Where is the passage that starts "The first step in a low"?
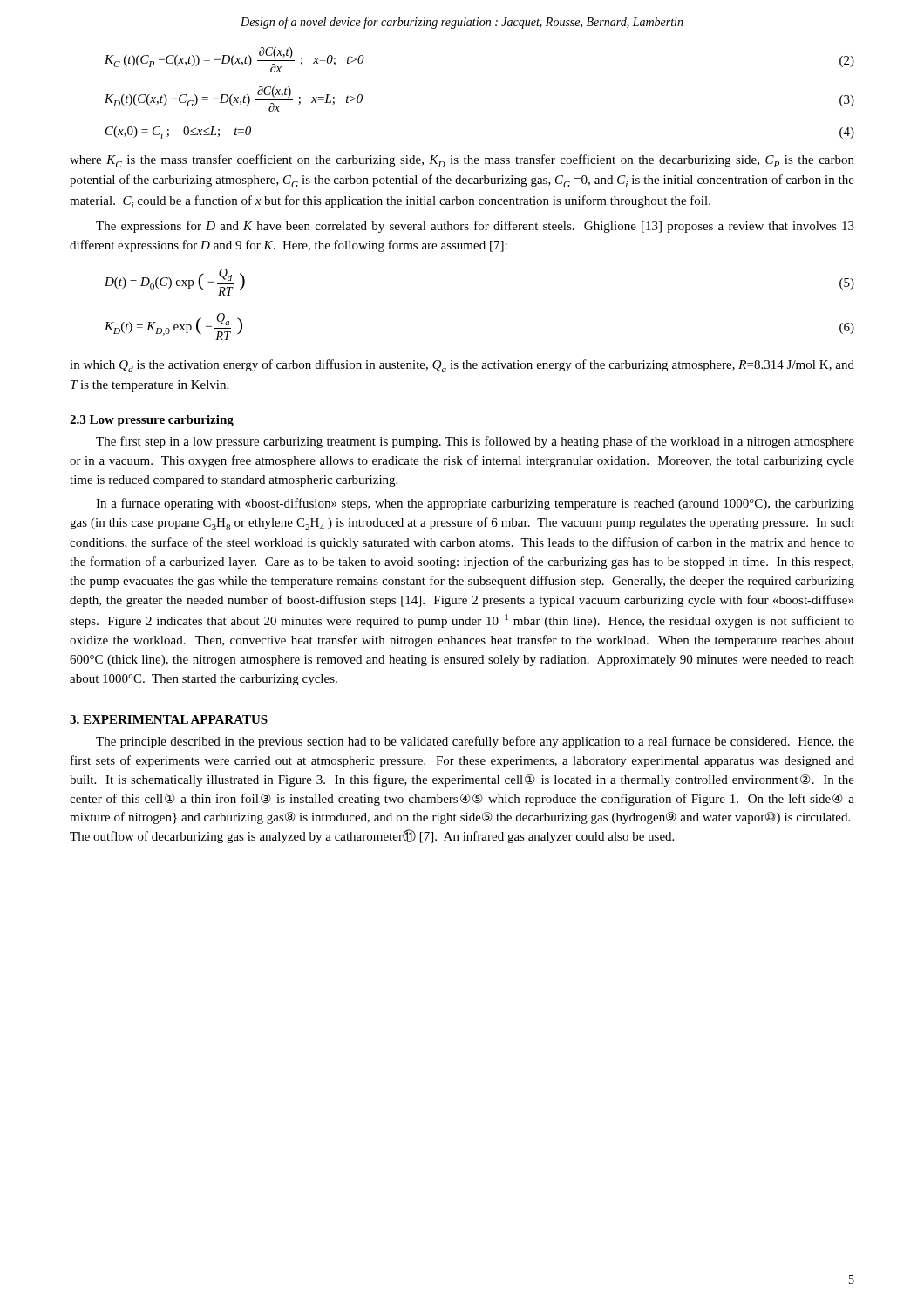 click(462, 460)
